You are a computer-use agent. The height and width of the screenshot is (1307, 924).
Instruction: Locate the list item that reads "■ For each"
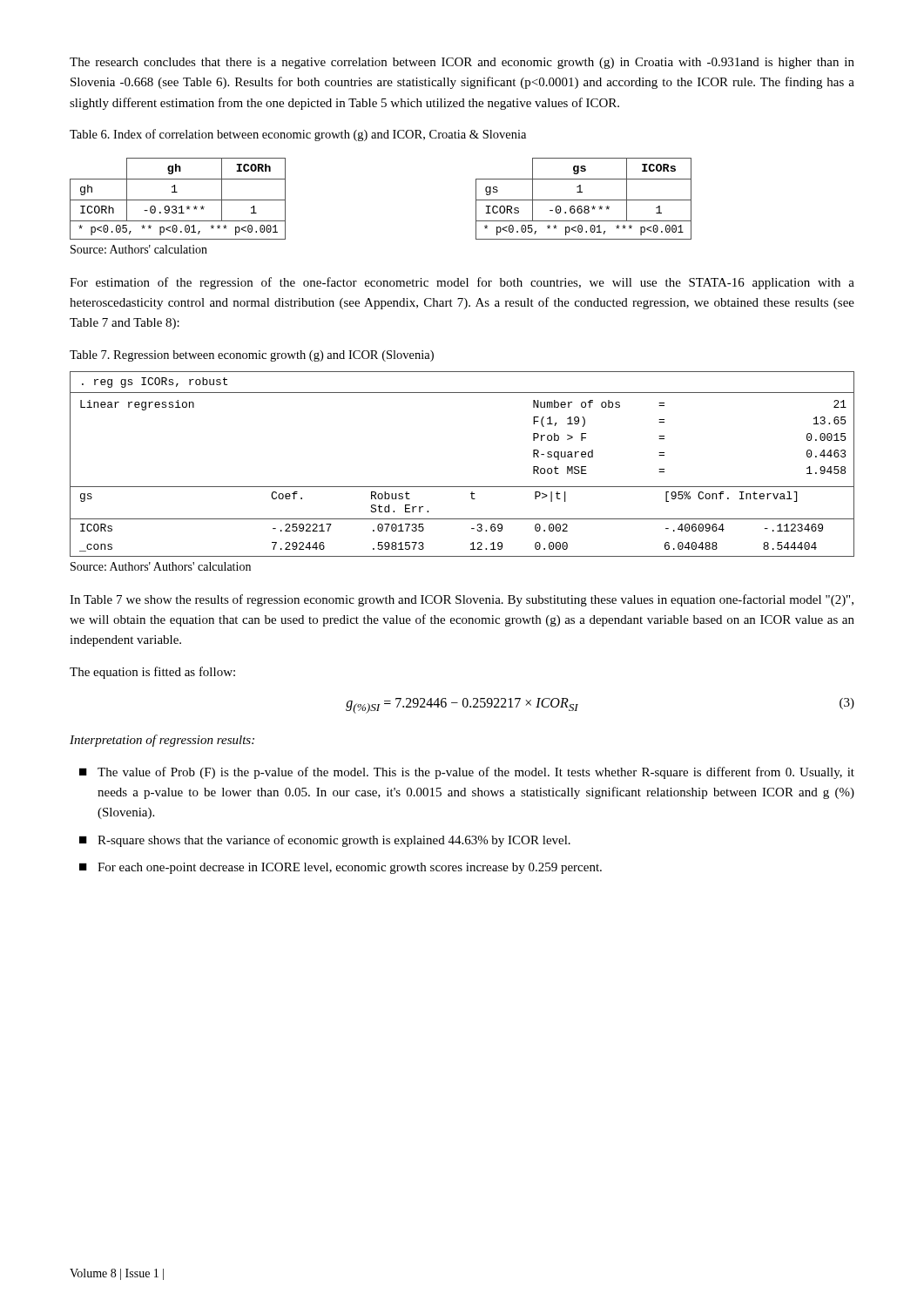tap(466, 868)
